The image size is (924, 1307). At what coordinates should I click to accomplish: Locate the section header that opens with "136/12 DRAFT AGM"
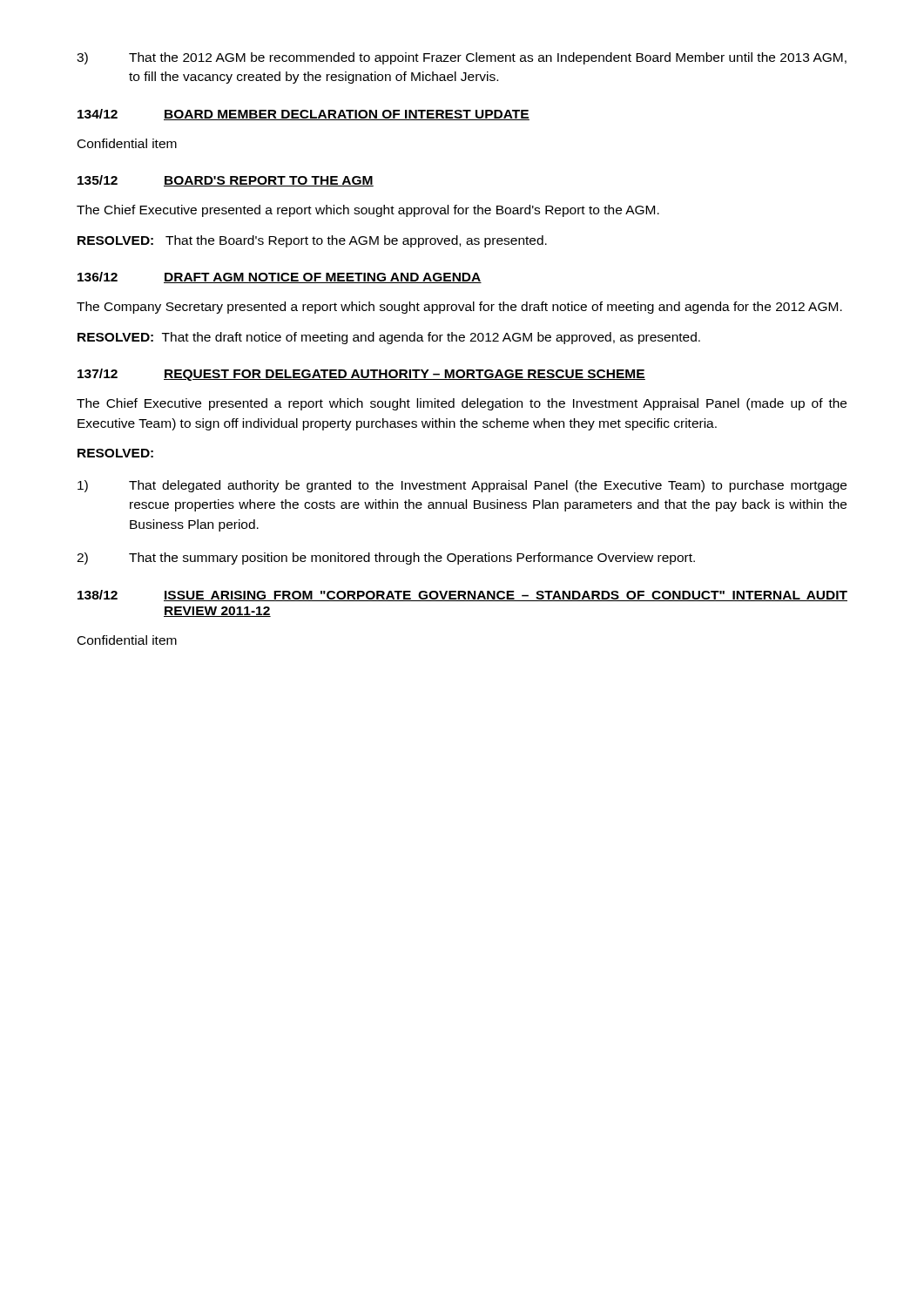click(x=462, y=277)
